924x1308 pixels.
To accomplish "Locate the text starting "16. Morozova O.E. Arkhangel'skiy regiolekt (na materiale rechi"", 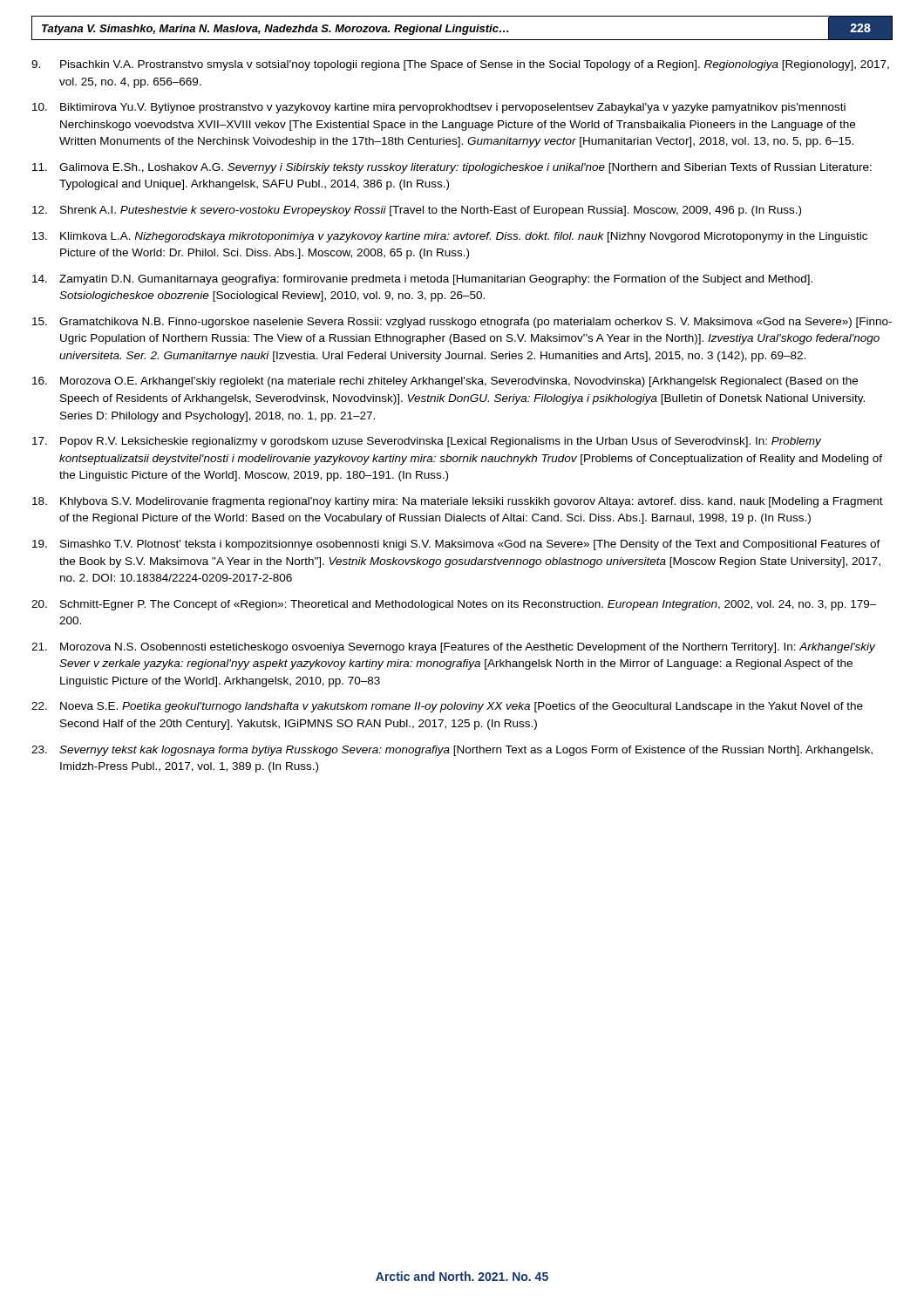I will click(462, 398).
